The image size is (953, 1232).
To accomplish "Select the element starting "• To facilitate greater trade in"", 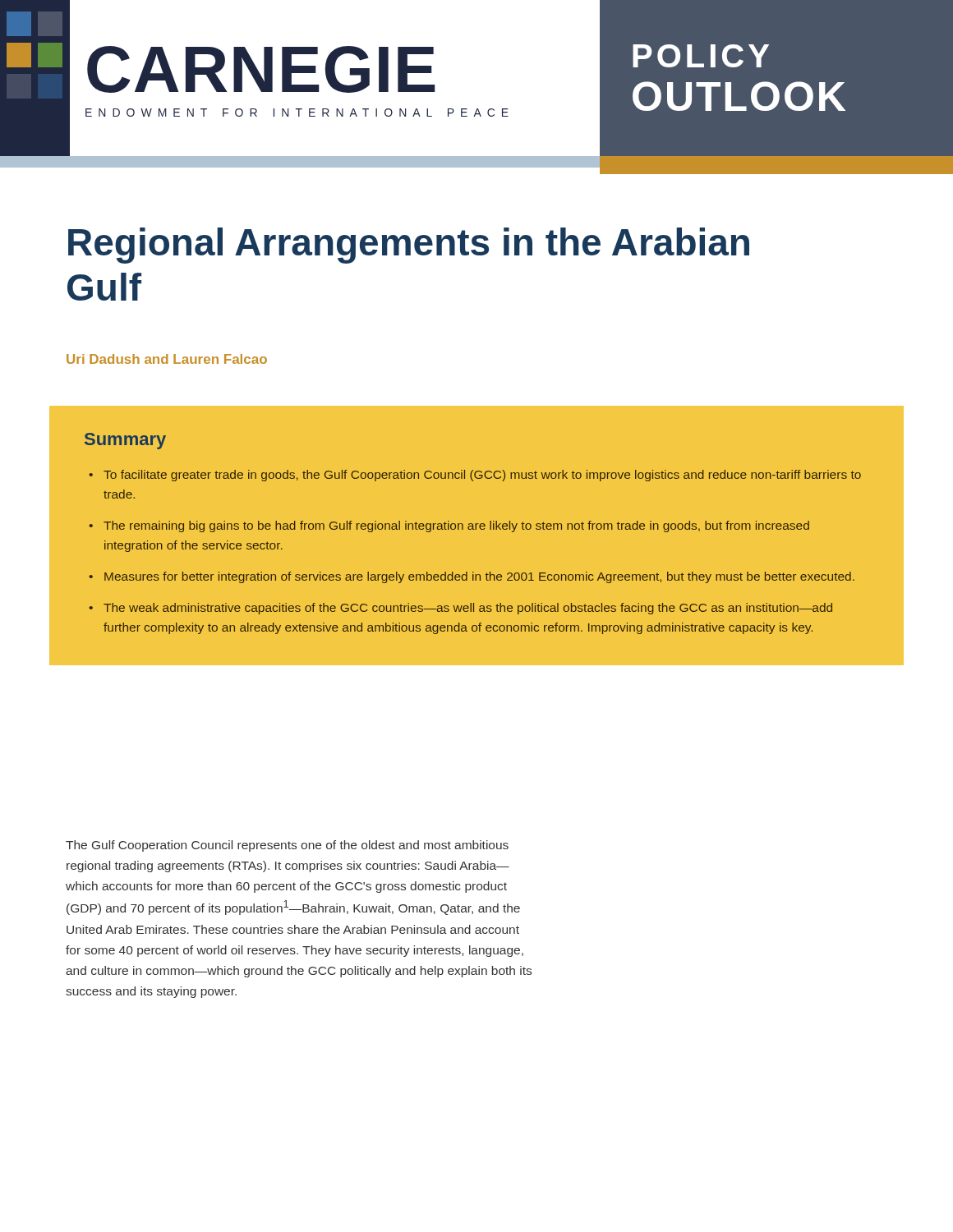I will pos(475,483).
